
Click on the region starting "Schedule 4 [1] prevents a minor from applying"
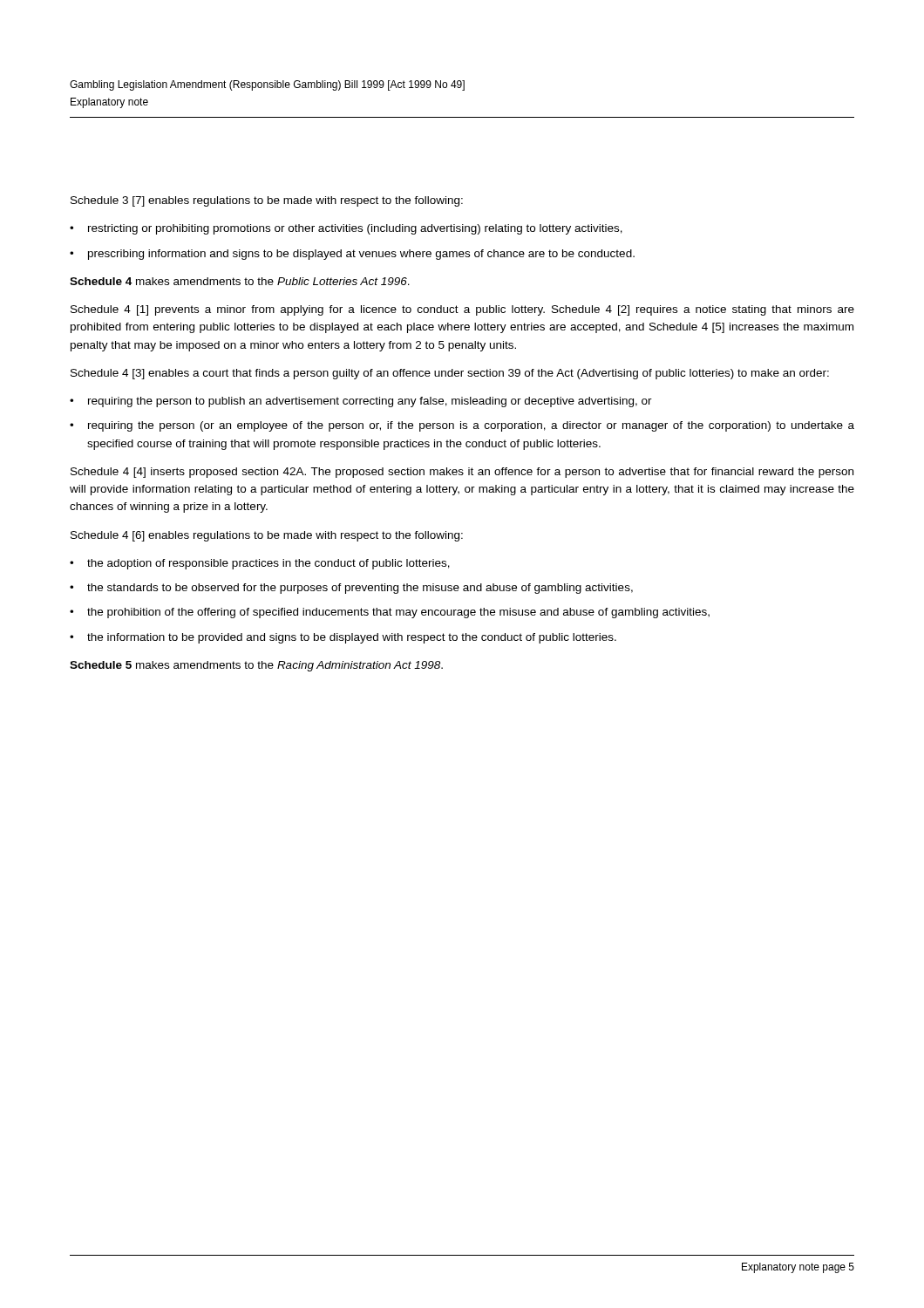462,327
